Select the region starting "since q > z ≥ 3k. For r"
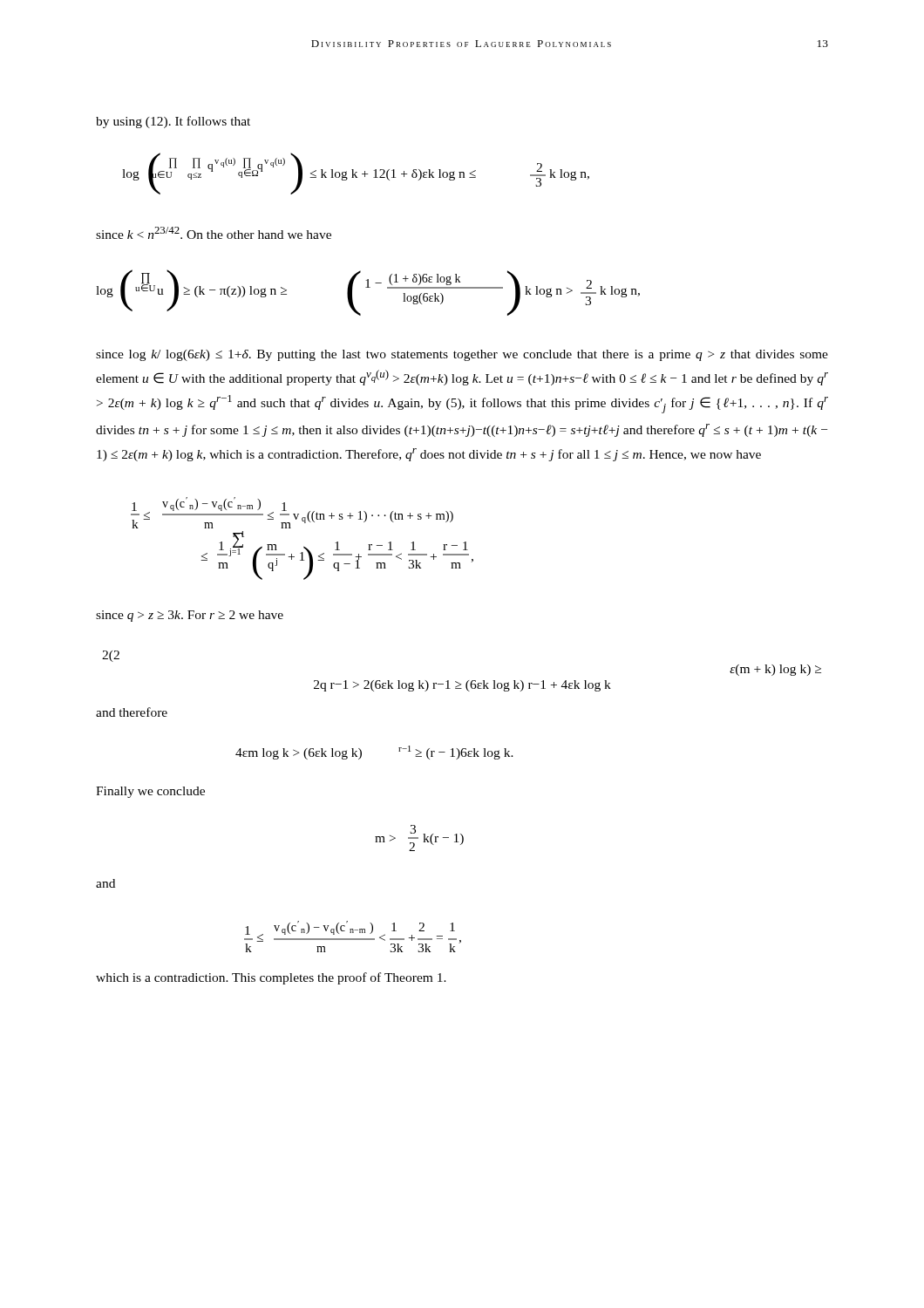Image resolution: width=924 pixels, height=1308 pixels. point(190,614)
